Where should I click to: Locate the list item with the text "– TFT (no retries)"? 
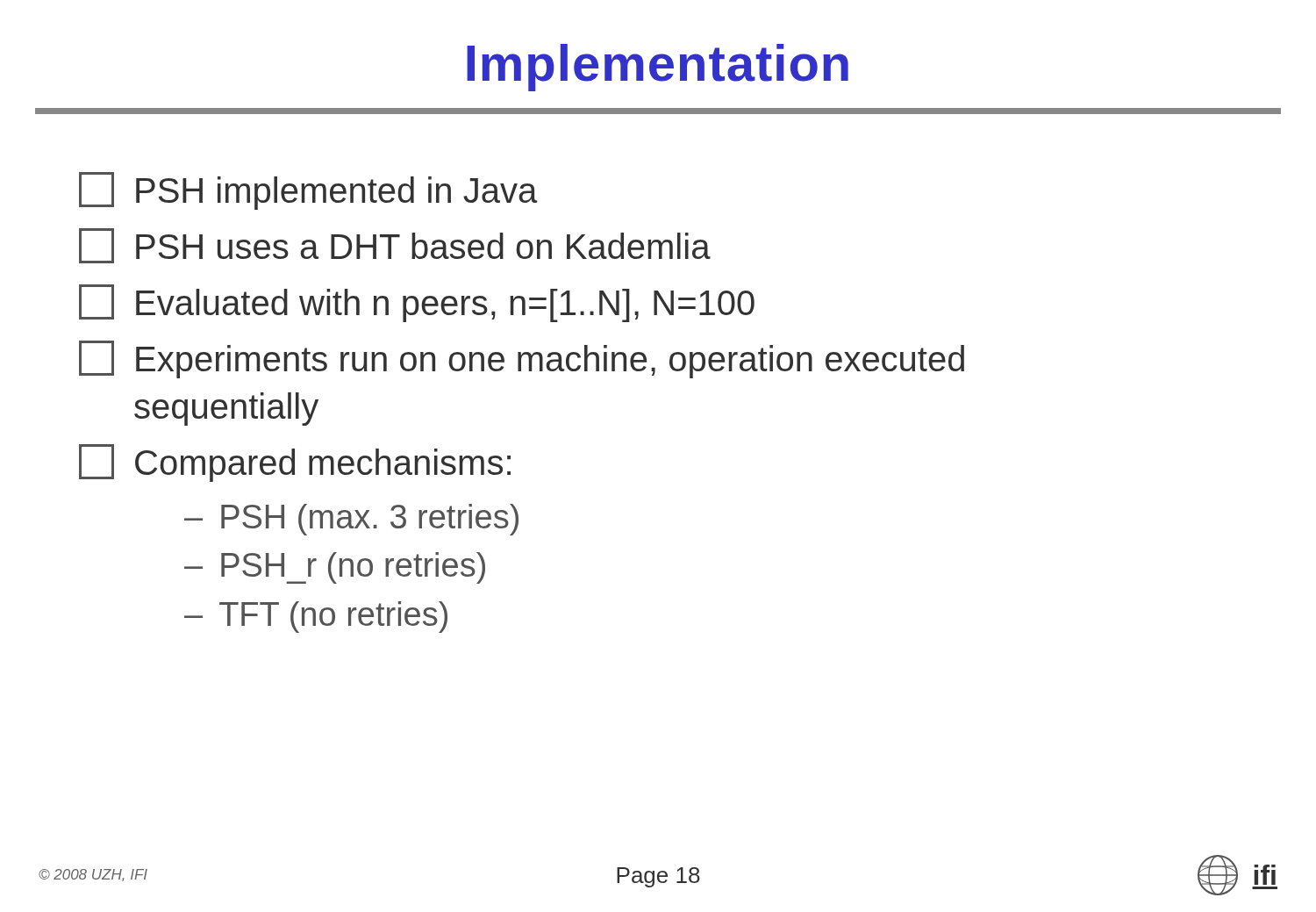coord(317,615)
